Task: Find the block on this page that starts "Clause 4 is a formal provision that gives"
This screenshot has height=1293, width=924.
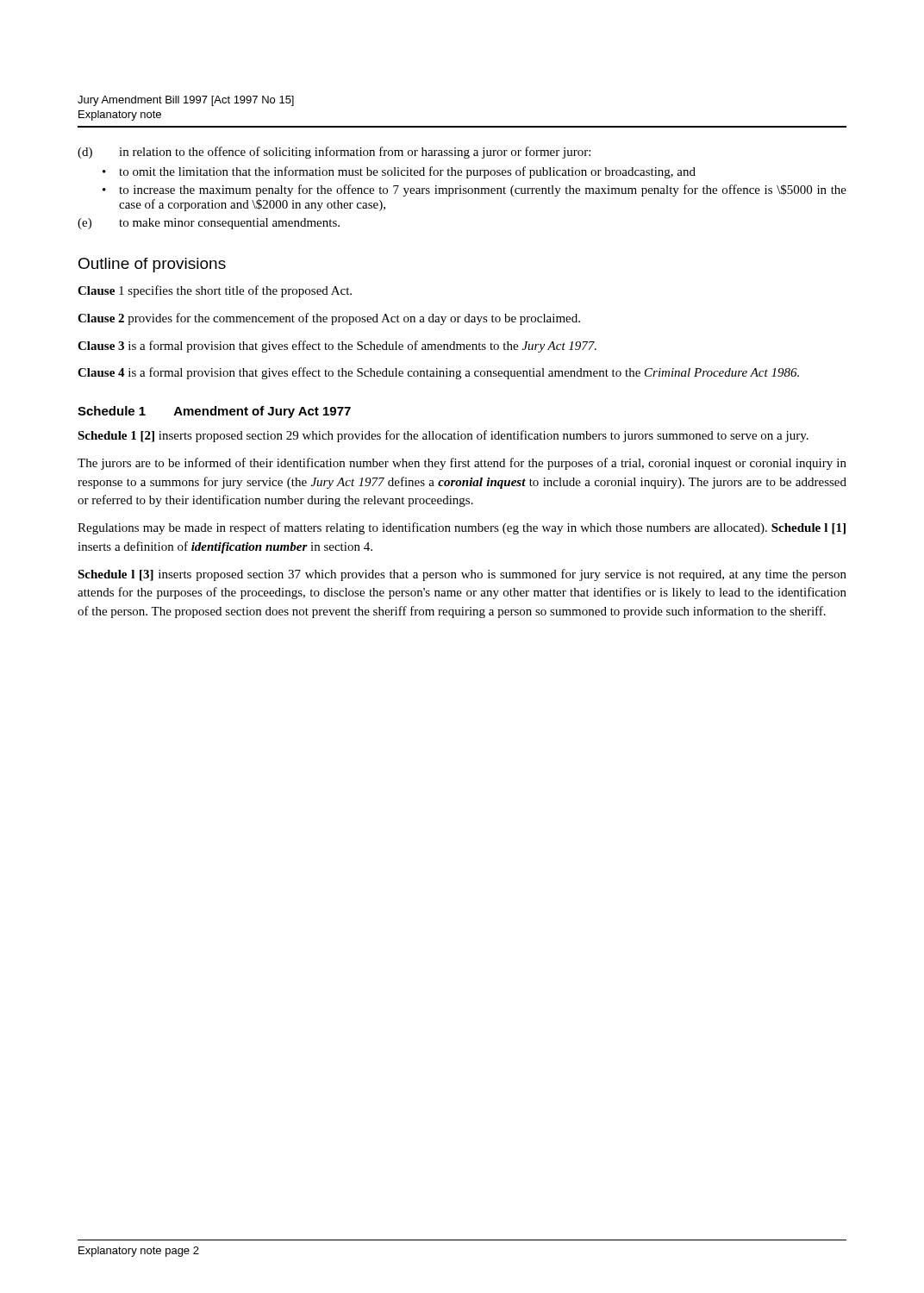Action: [x=439, y=373]
